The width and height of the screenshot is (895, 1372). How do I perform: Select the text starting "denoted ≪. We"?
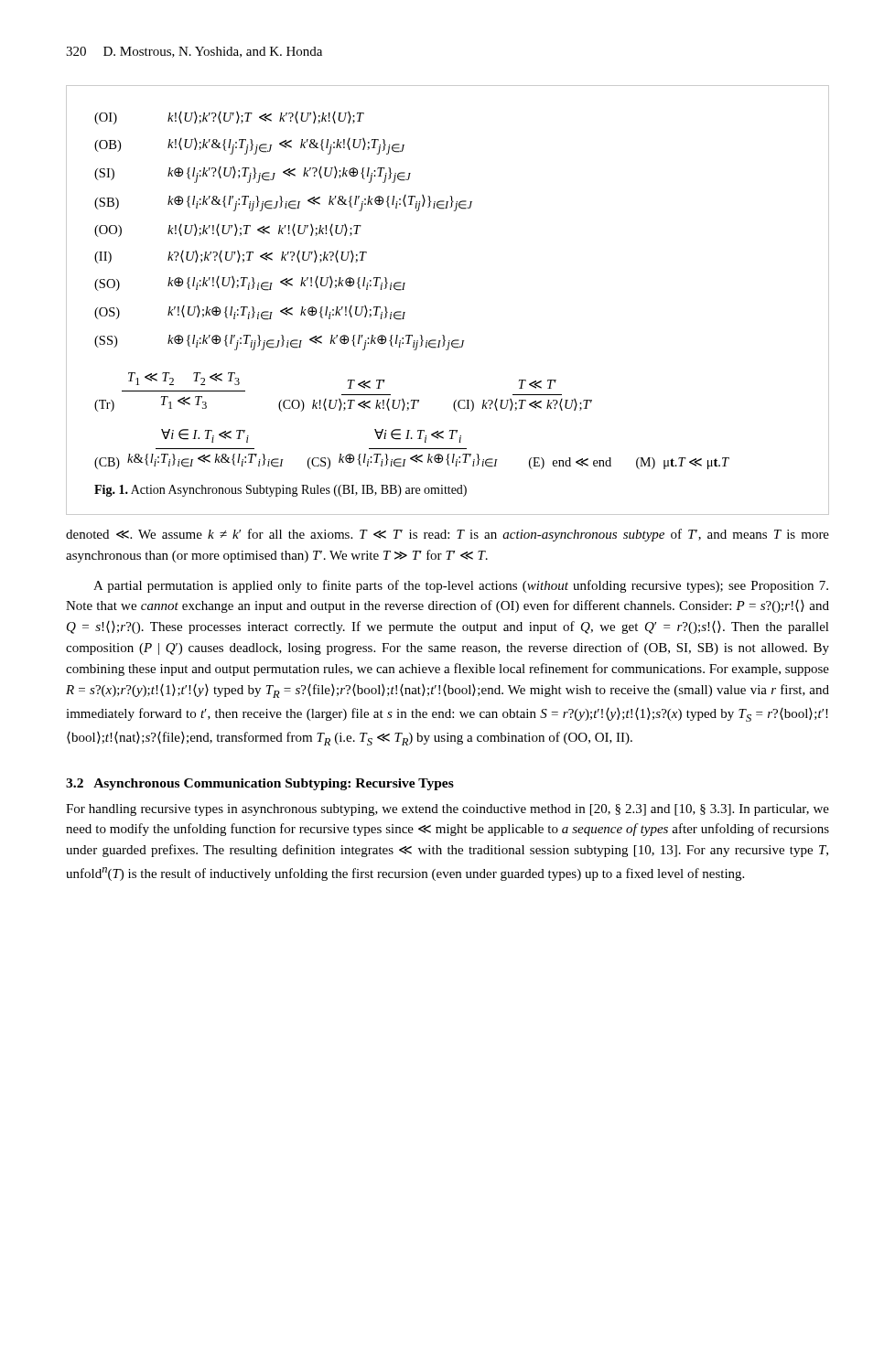(448, 637)
